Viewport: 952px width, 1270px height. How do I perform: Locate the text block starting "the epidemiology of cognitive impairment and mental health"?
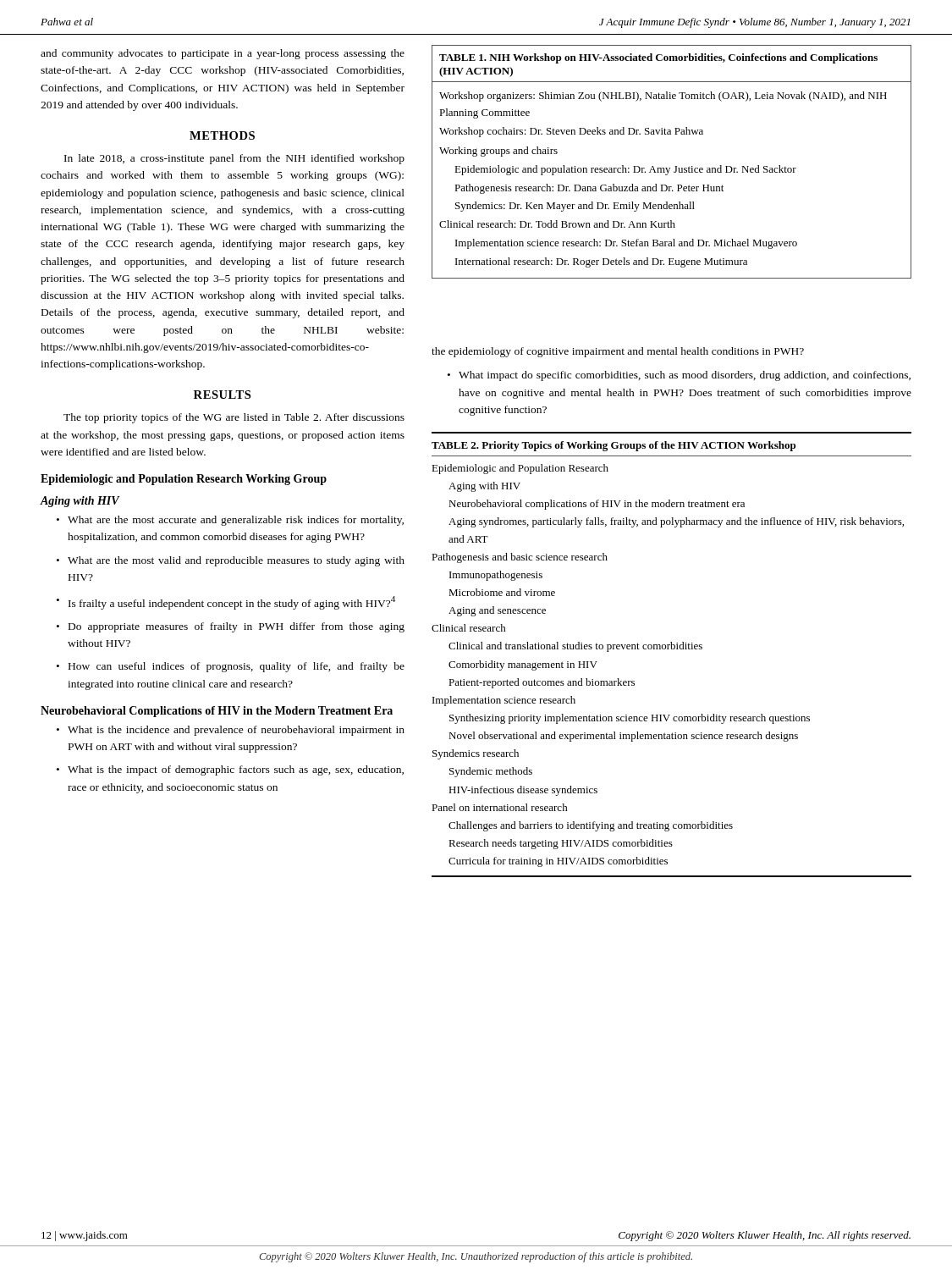pyautogui.click(x=671, y=351)
